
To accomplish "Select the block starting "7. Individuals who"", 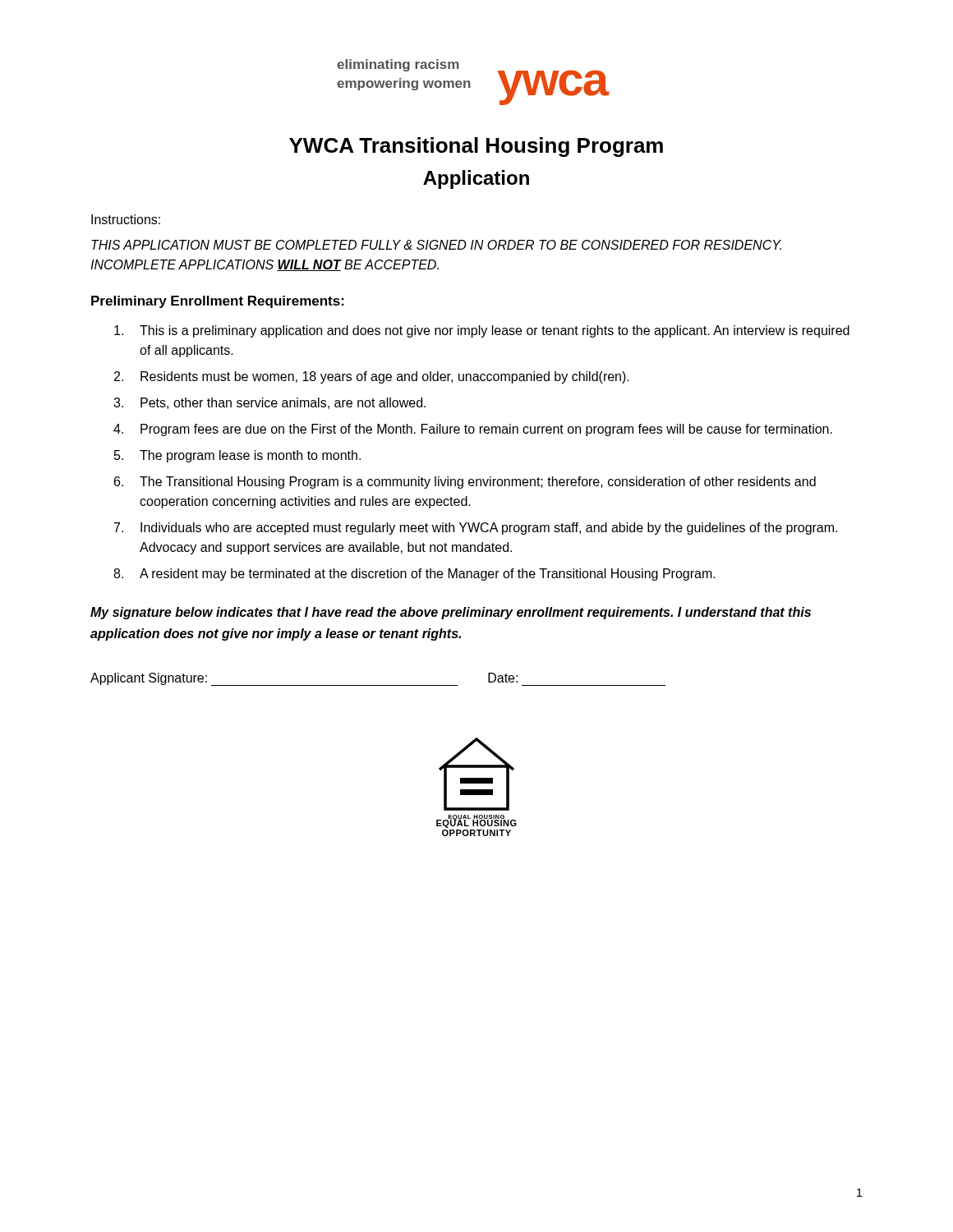I will (x=476, y=538).
